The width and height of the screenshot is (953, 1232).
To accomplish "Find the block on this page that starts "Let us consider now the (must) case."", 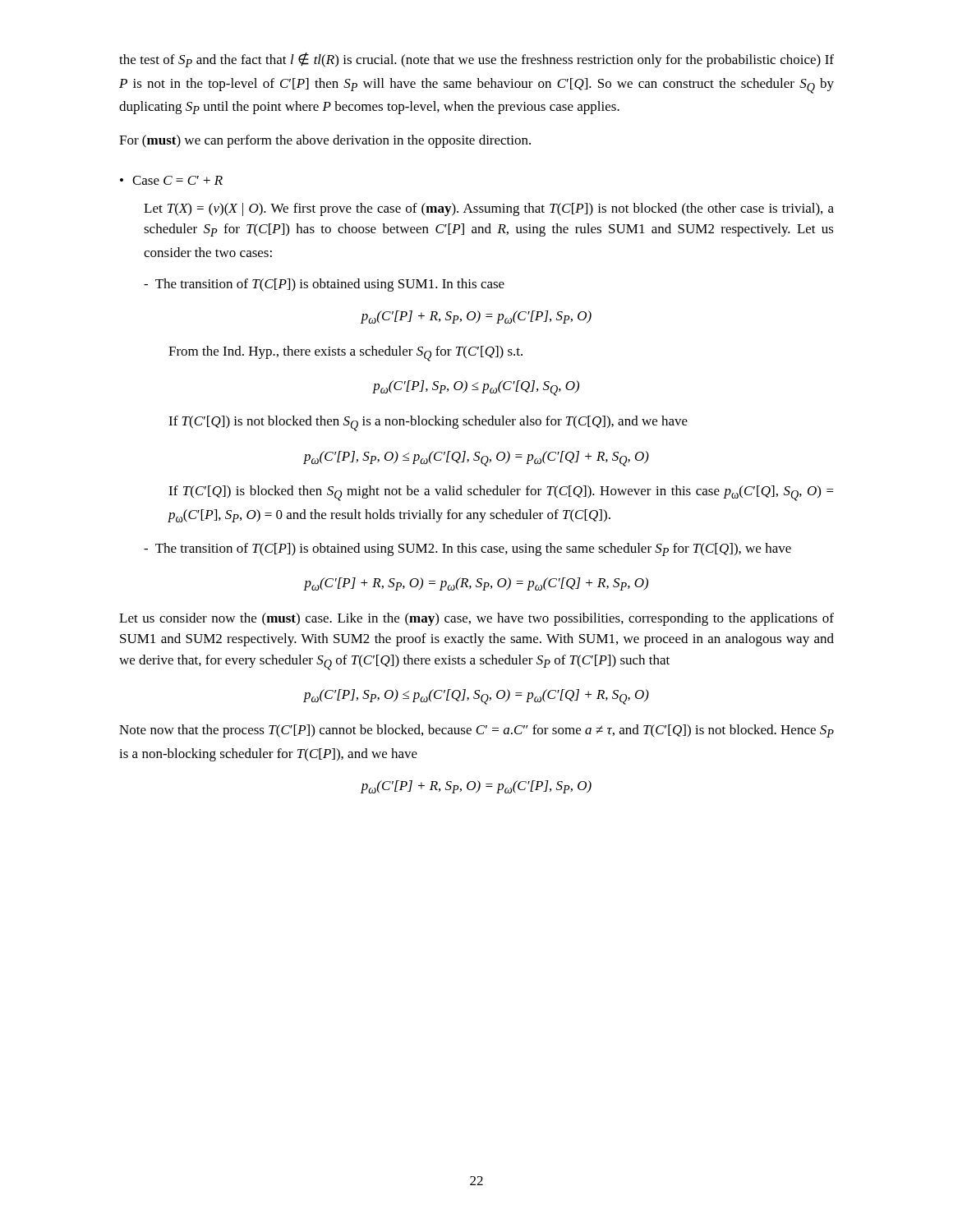I will [476, 640].
